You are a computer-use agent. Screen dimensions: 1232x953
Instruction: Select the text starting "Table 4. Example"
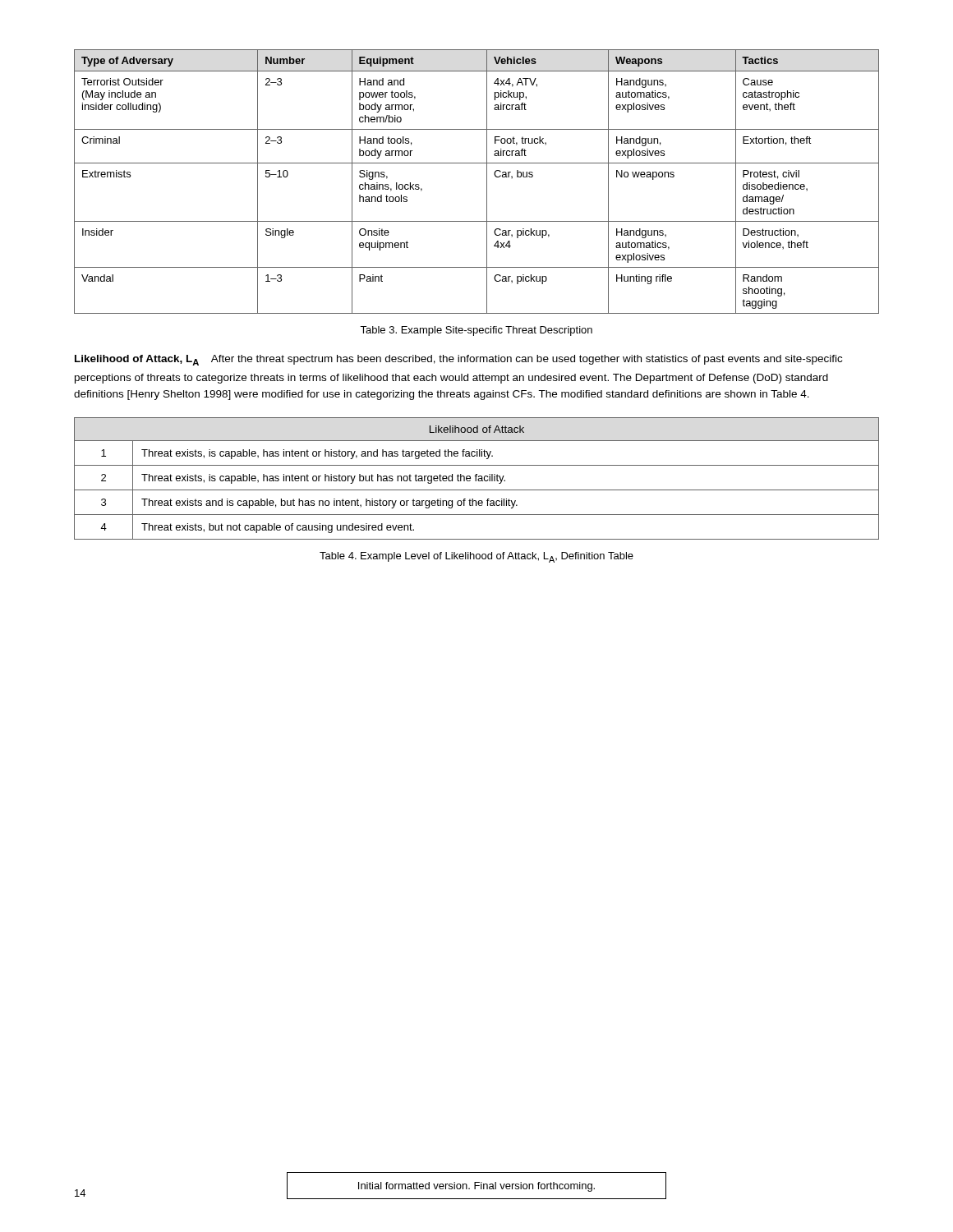[476, 557]
